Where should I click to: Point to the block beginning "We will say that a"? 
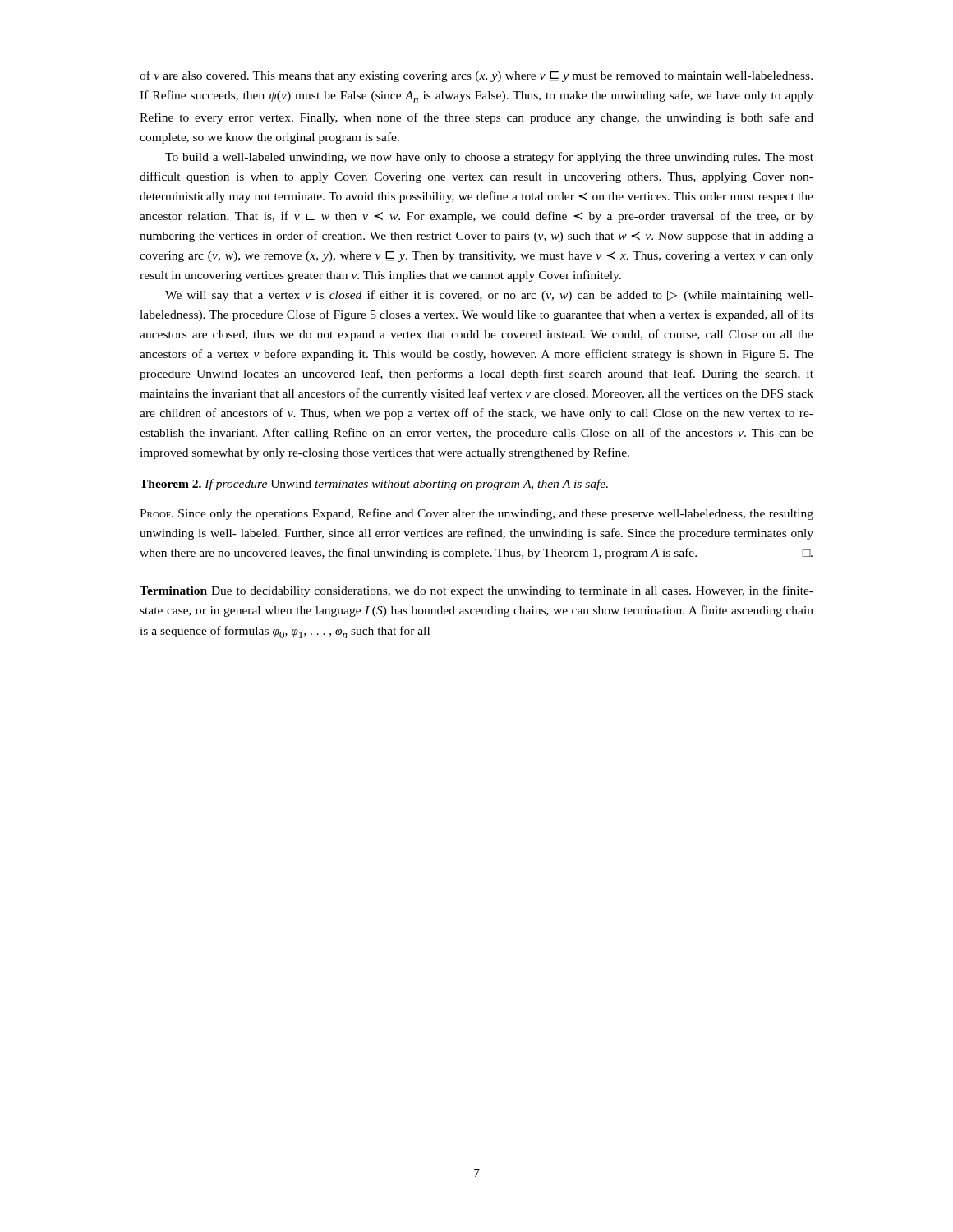coord(476,374)
